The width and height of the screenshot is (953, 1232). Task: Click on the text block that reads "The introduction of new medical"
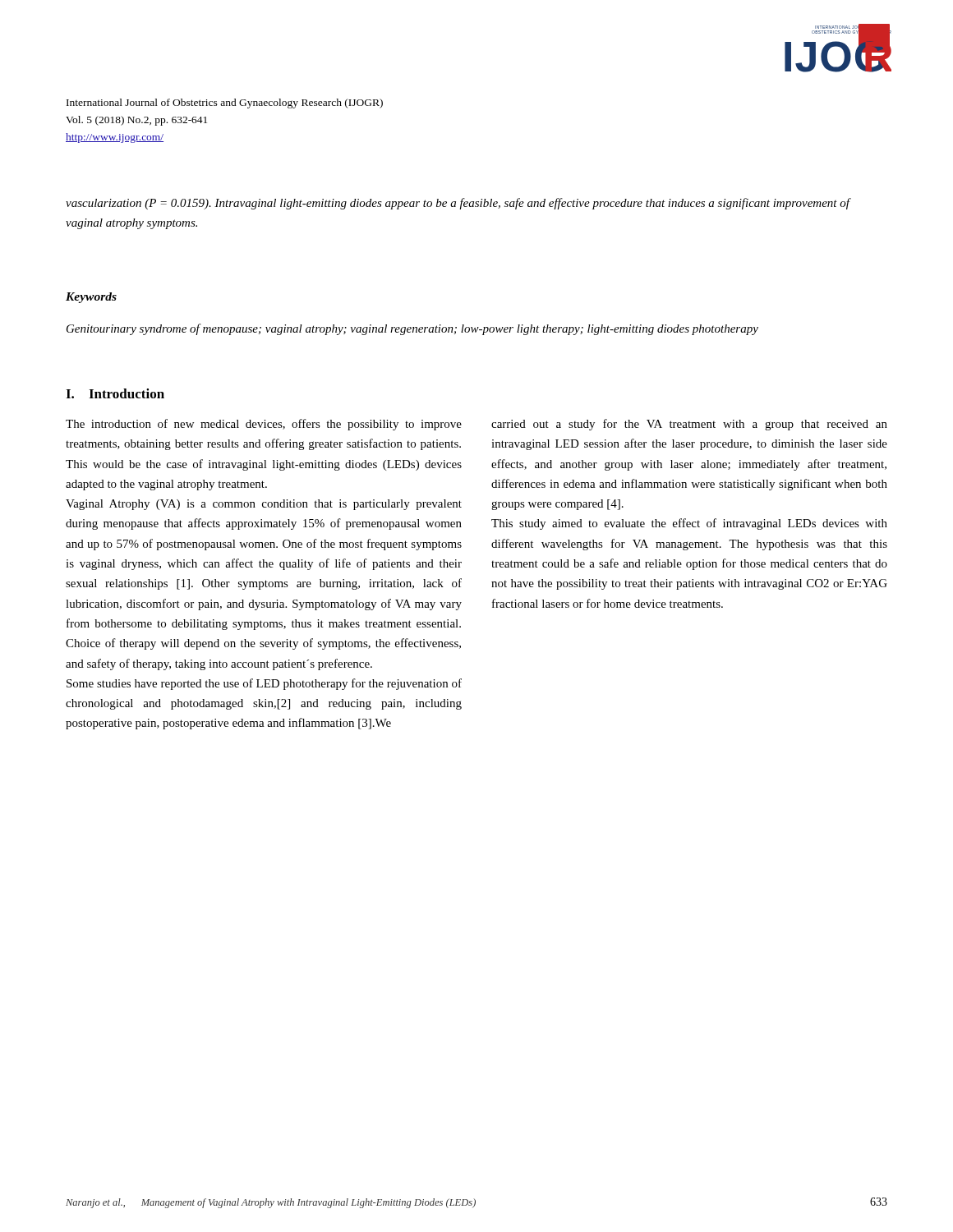264,574
